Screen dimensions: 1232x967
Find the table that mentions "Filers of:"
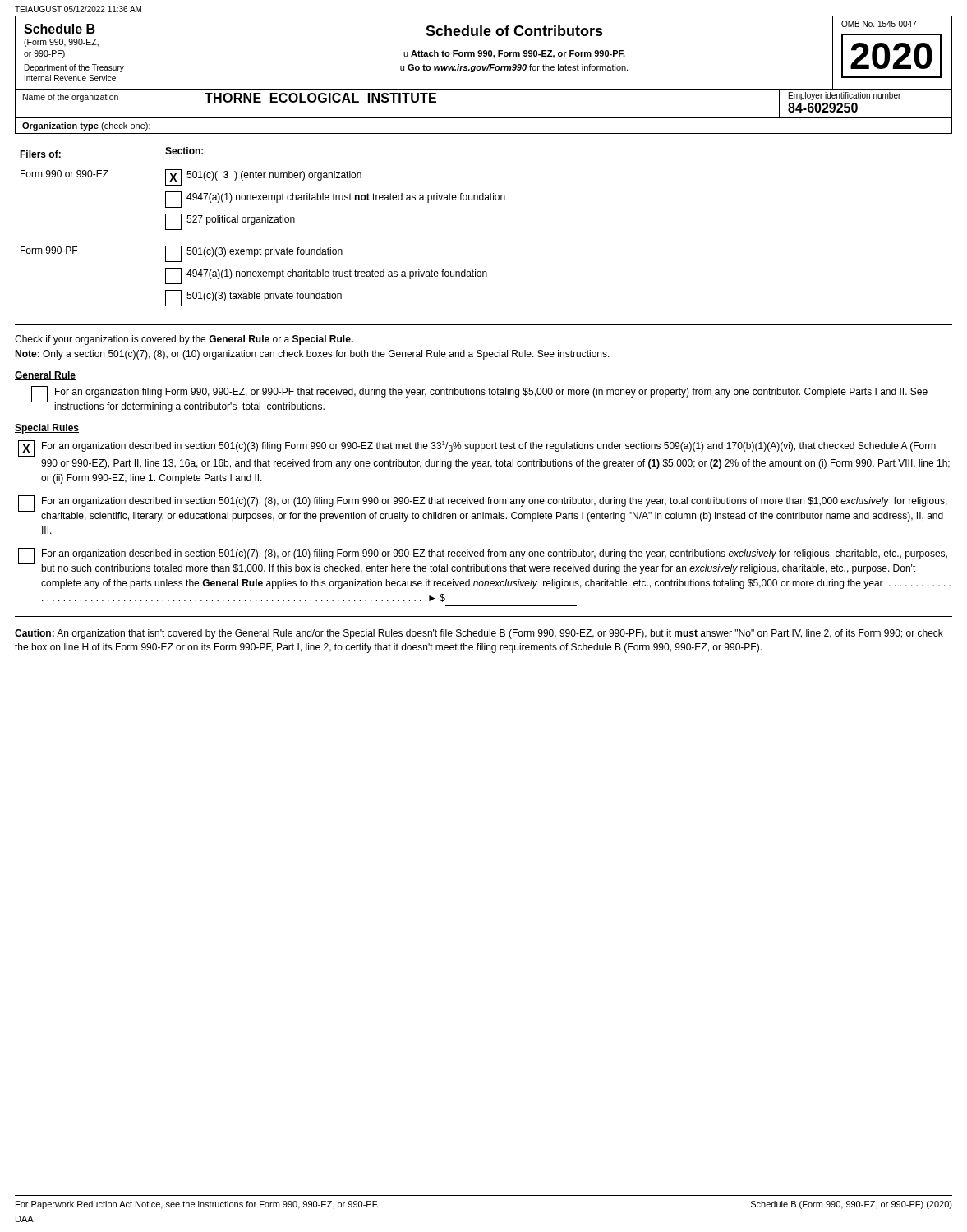(484, 228)
